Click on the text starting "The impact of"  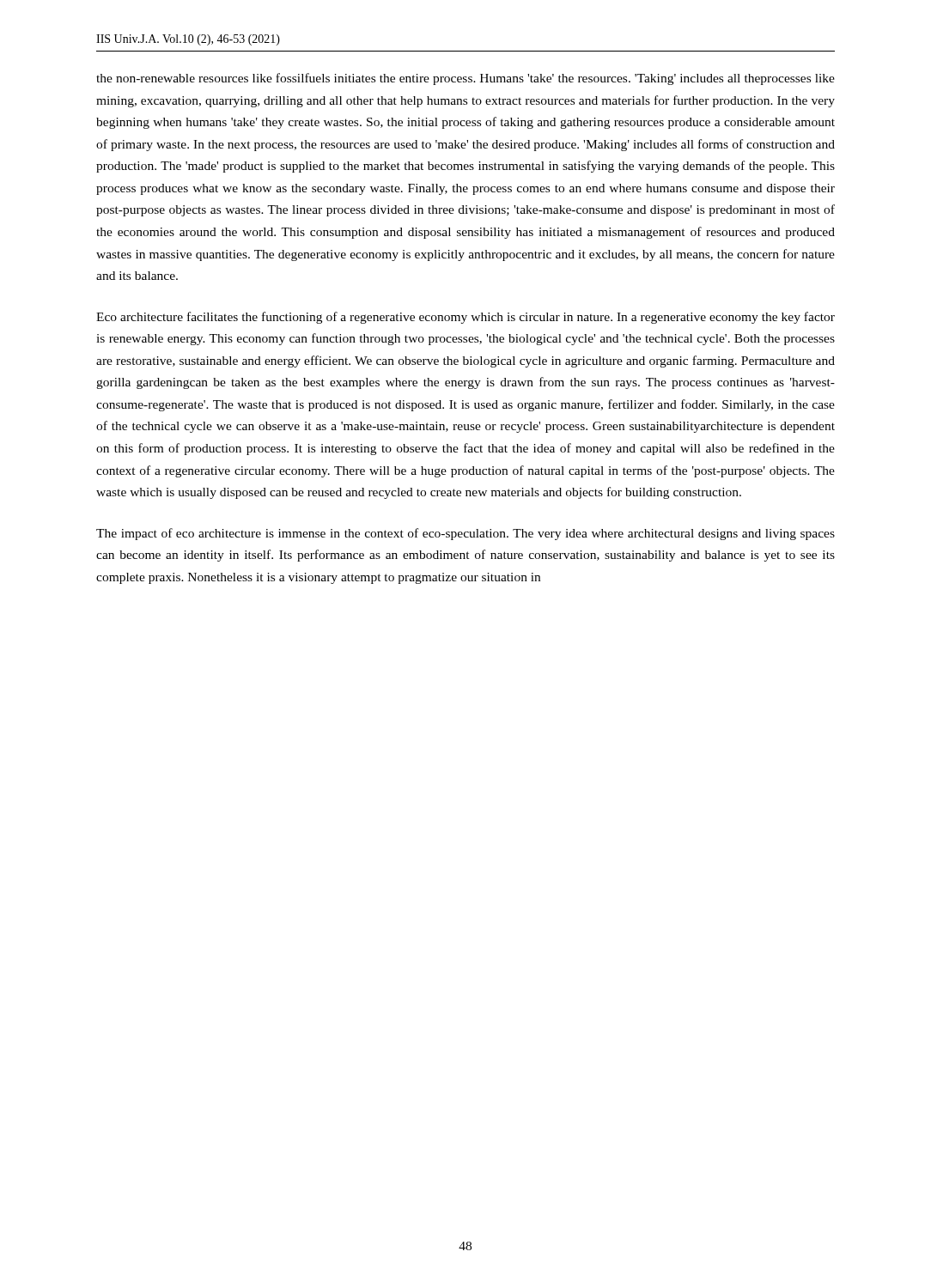pos(466,554)
